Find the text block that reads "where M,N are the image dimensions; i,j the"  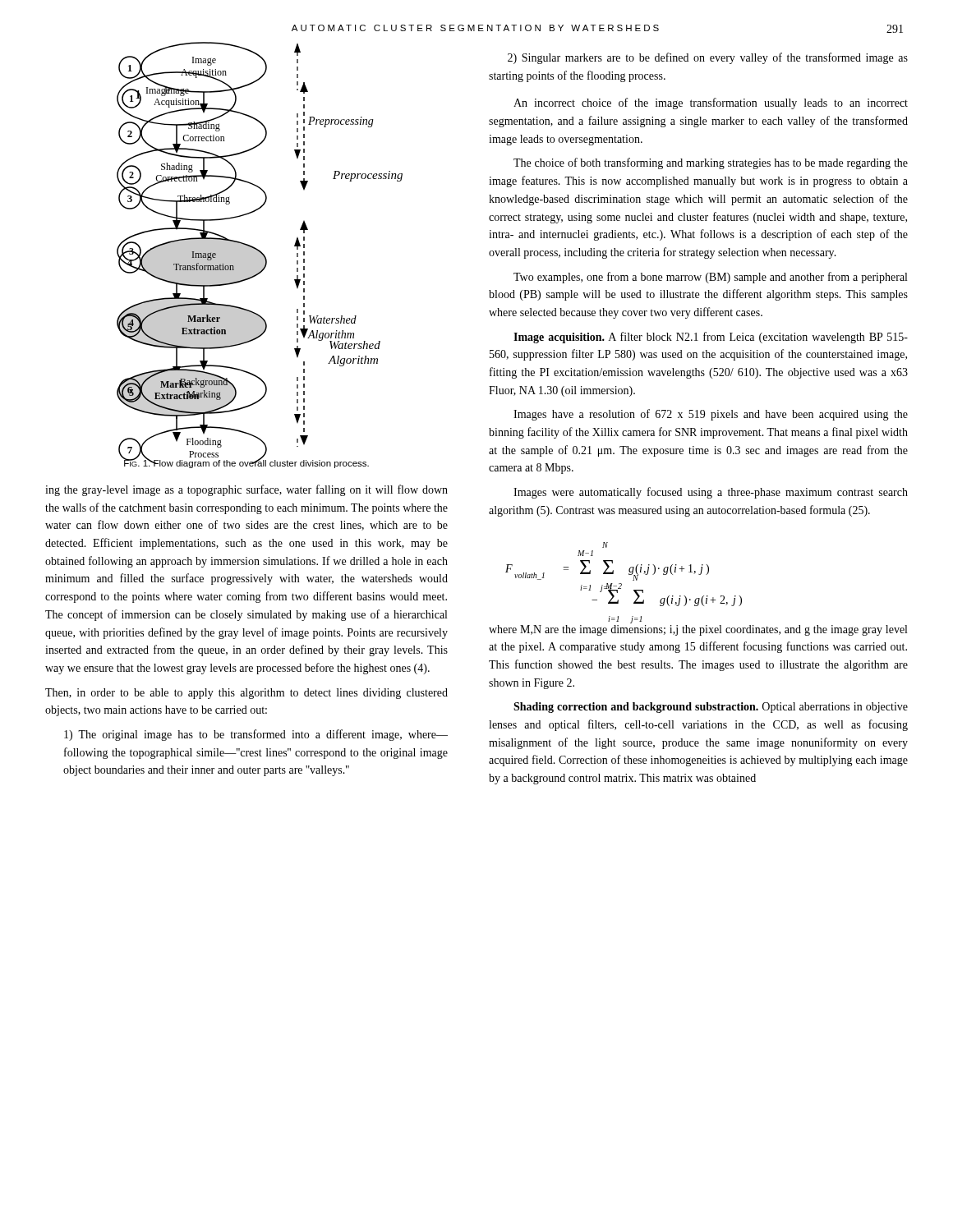coord(698,656)
